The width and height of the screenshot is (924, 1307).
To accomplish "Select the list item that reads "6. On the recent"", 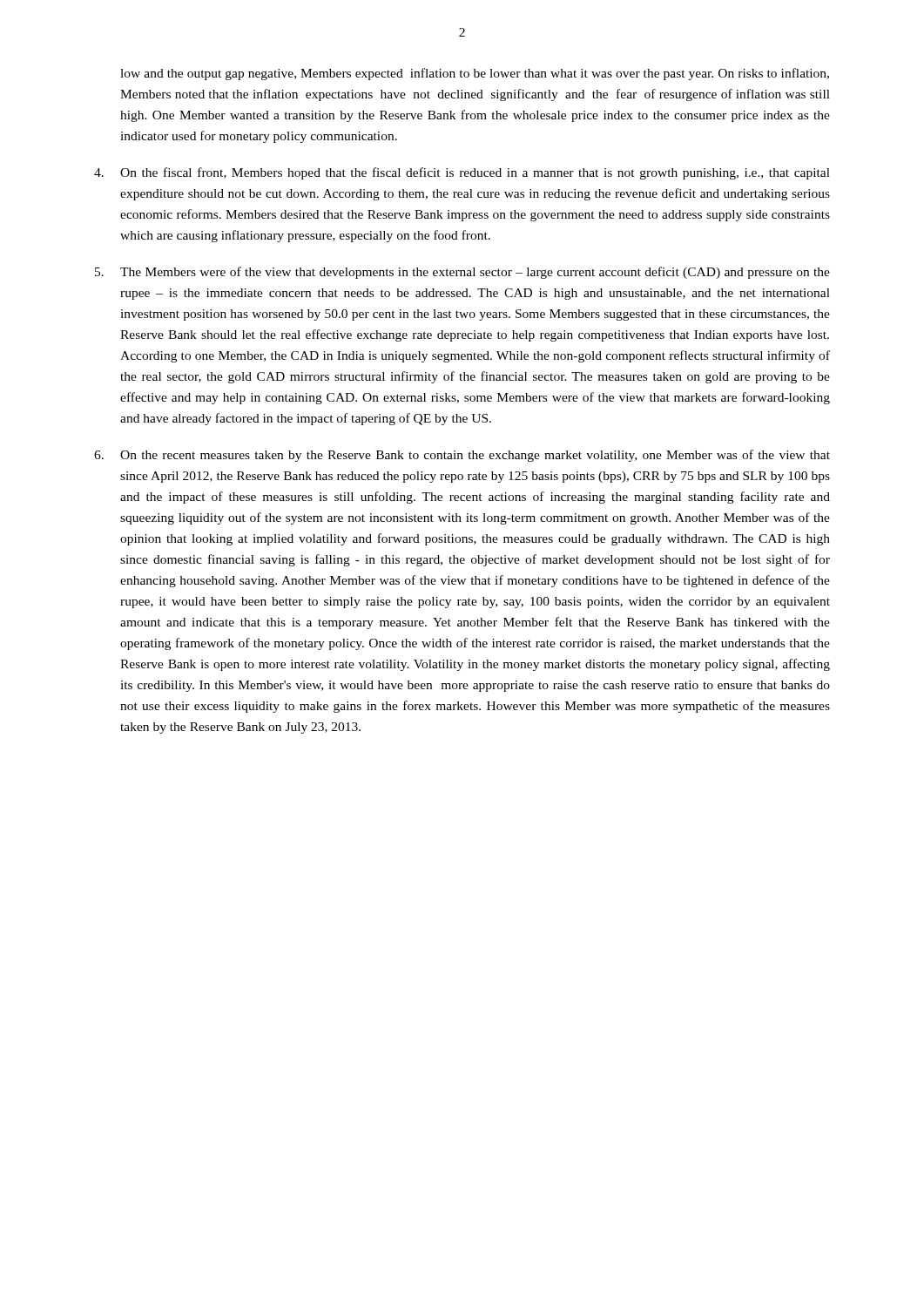I will [x=462, y=591].
